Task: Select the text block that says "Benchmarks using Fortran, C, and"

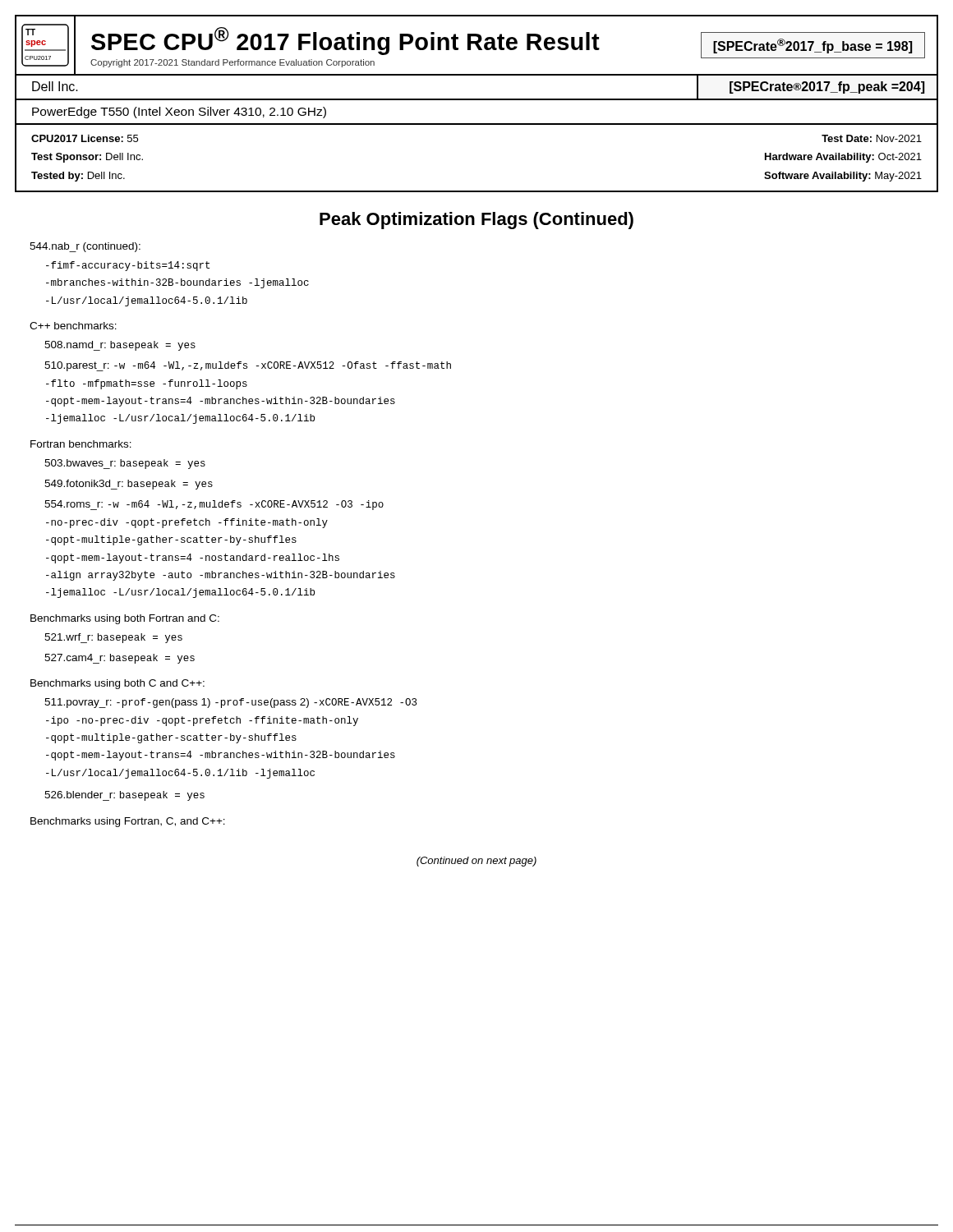Action: coord(128,821)
